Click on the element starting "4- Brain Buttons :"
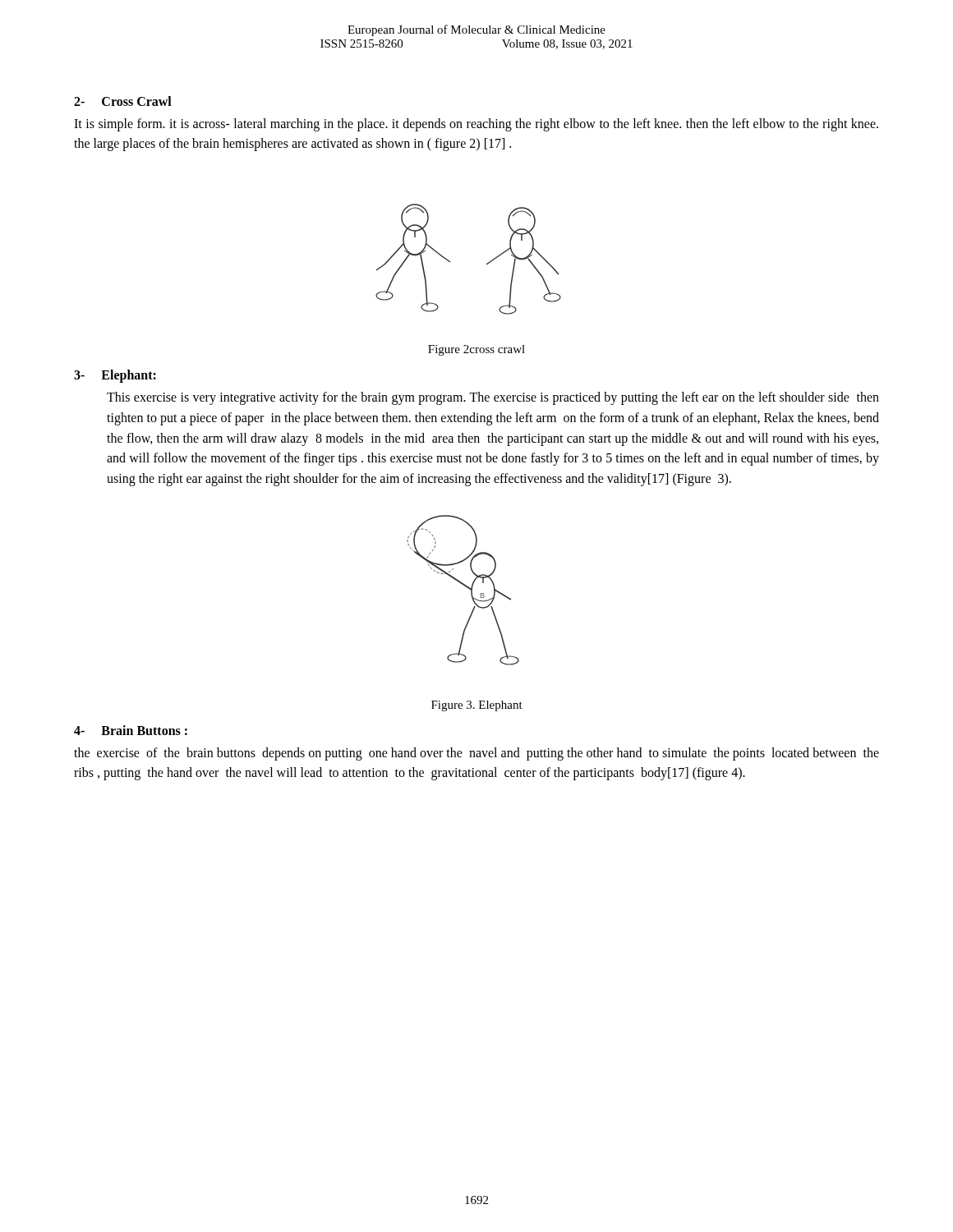This screenshot has height=1232, width=953. [131, 731]
